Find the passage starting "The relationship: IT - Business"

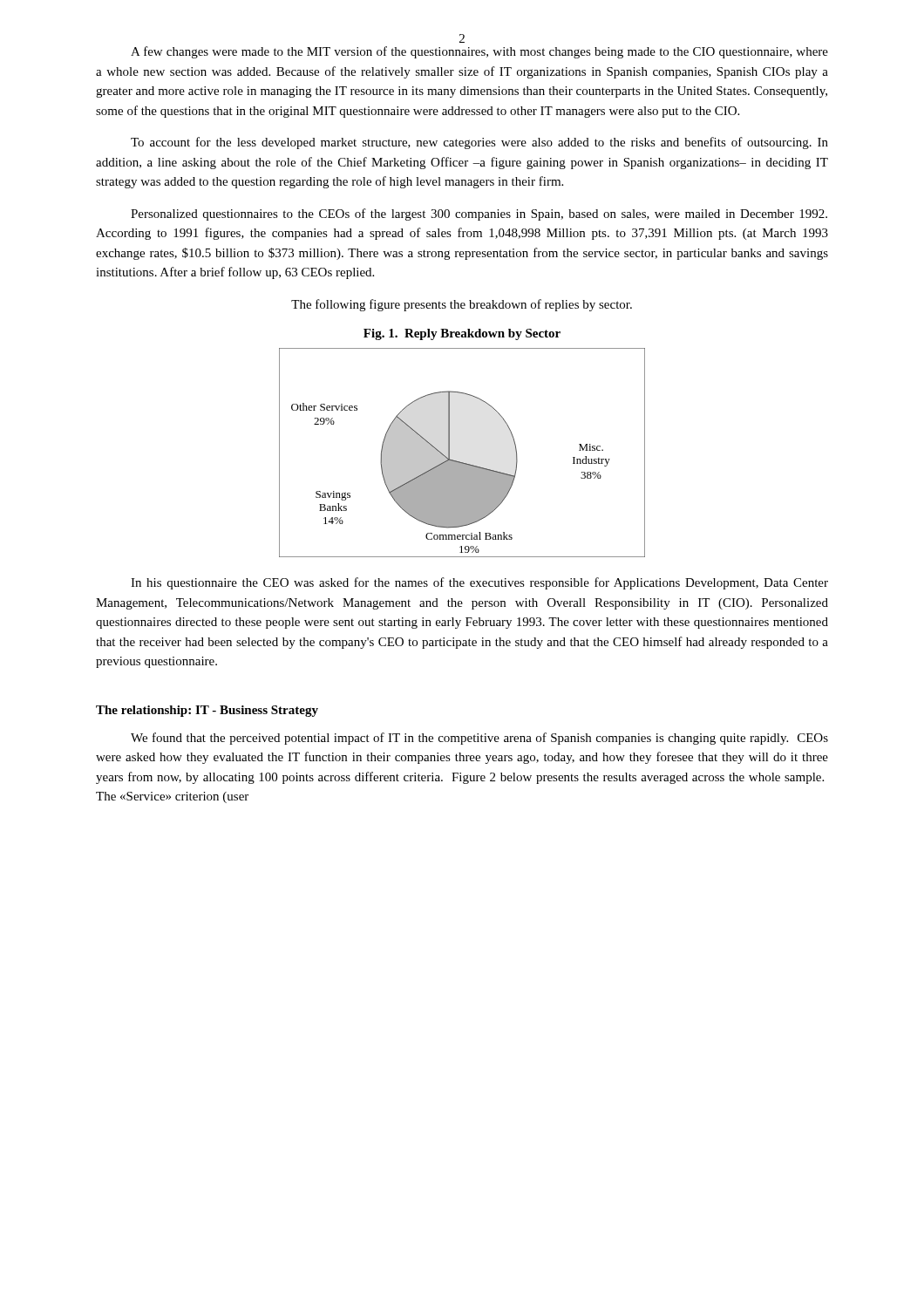point(207,709)
